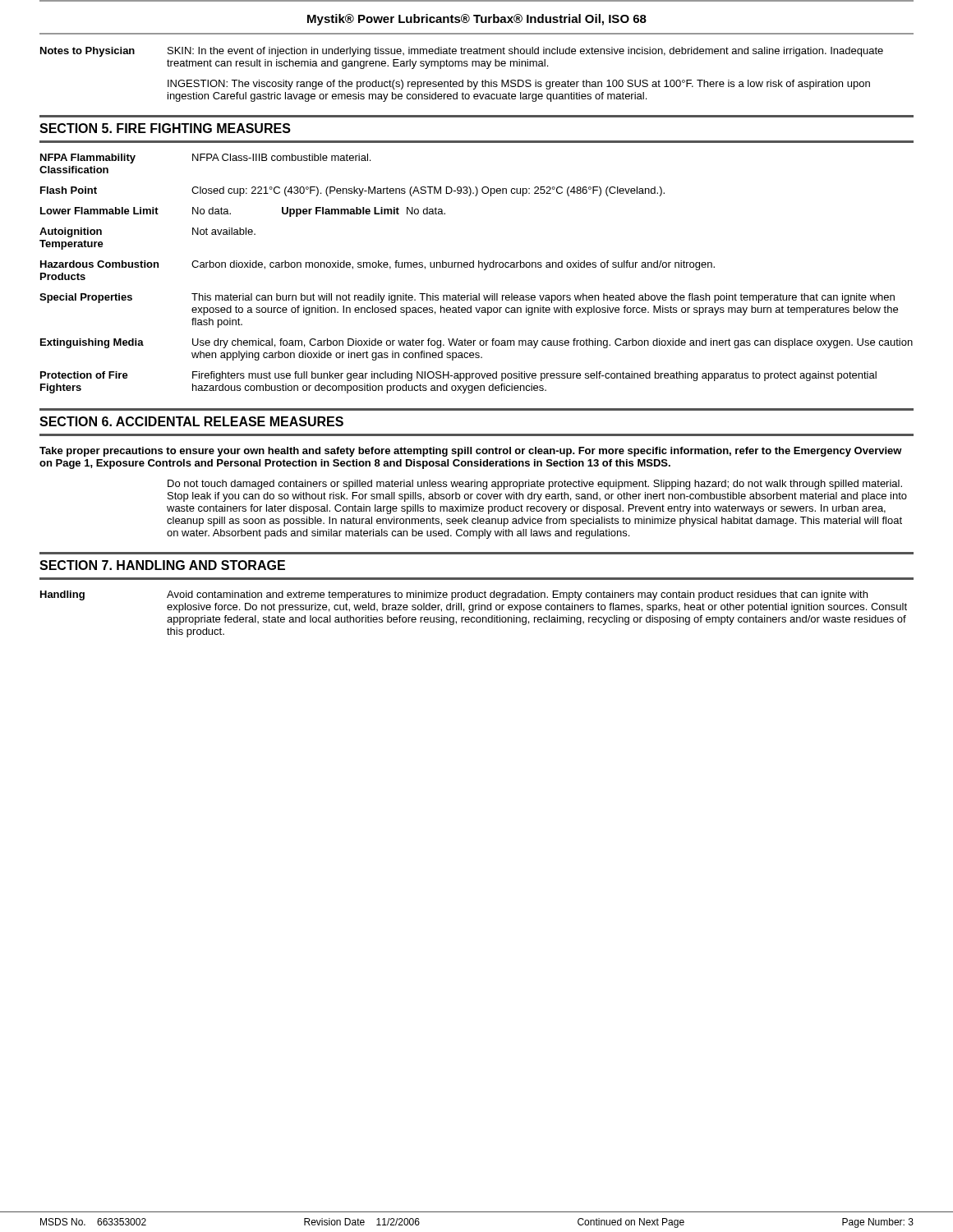953x1232 pixels.
Task: Locate the block of text that opens with "Protection of FireFighters Firefighters"
Action: click(476, 381)
